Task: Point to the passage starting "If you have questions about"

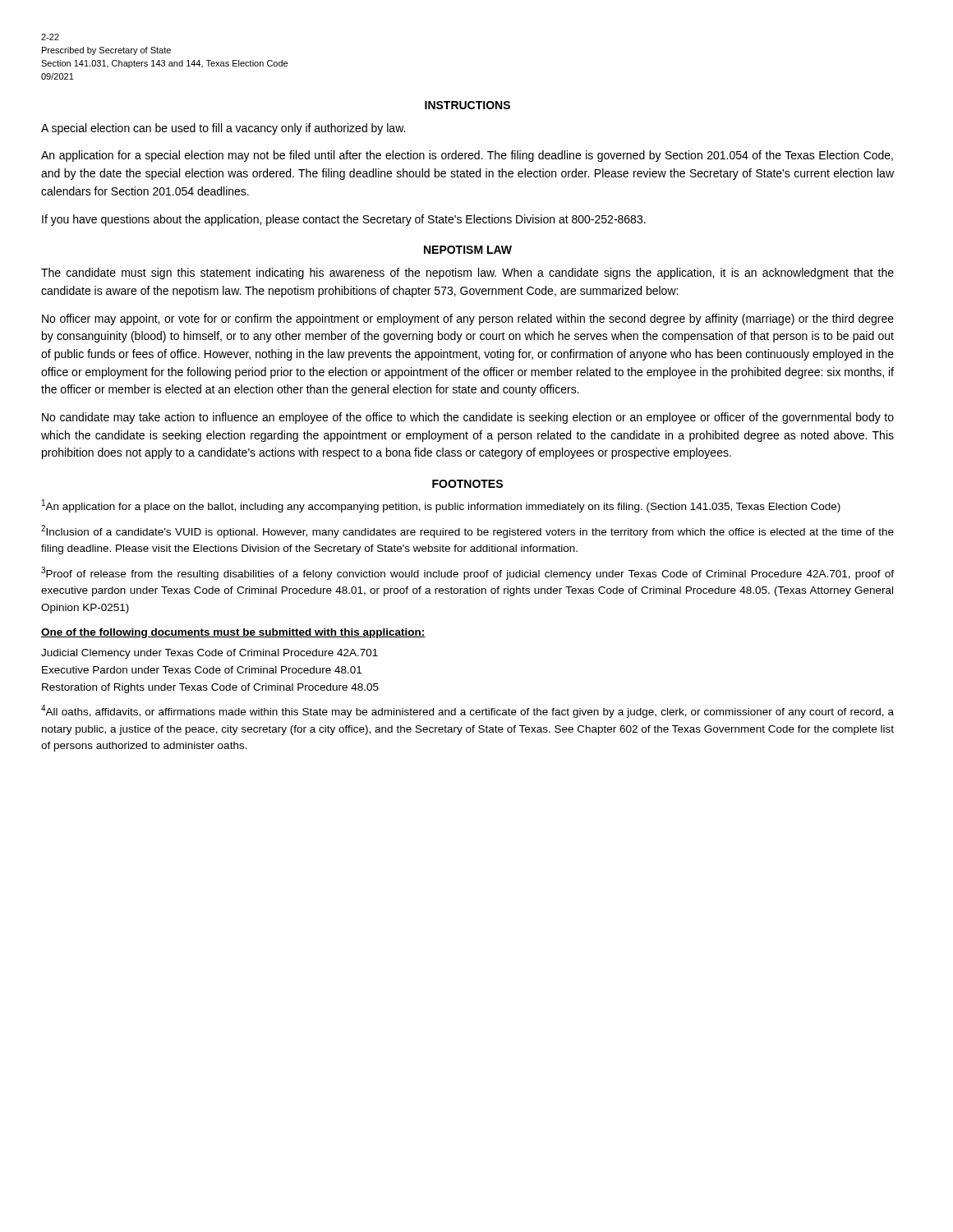Action: (344, 219)
